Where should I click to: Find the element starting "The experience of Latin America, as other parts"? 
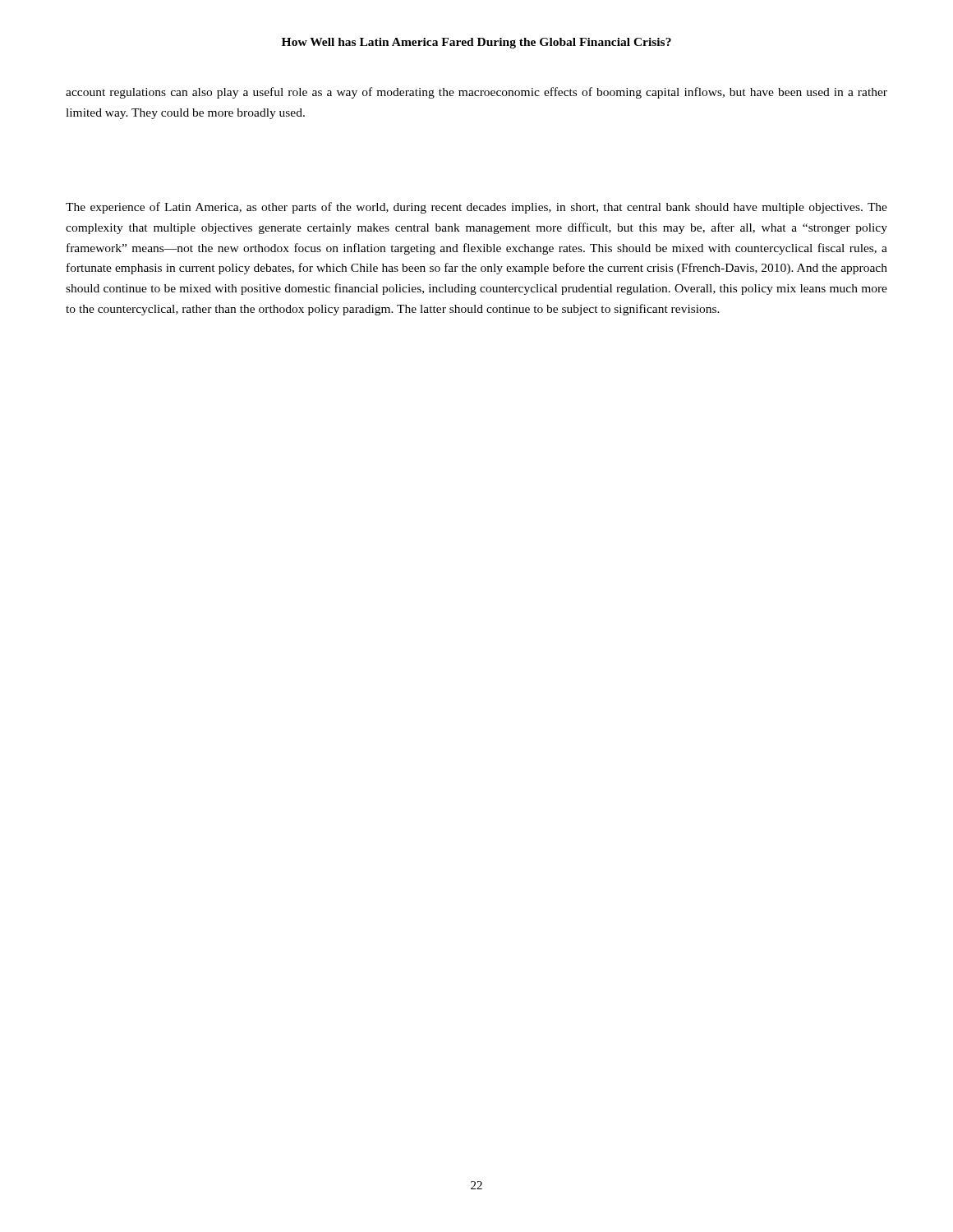coord(476,257)
